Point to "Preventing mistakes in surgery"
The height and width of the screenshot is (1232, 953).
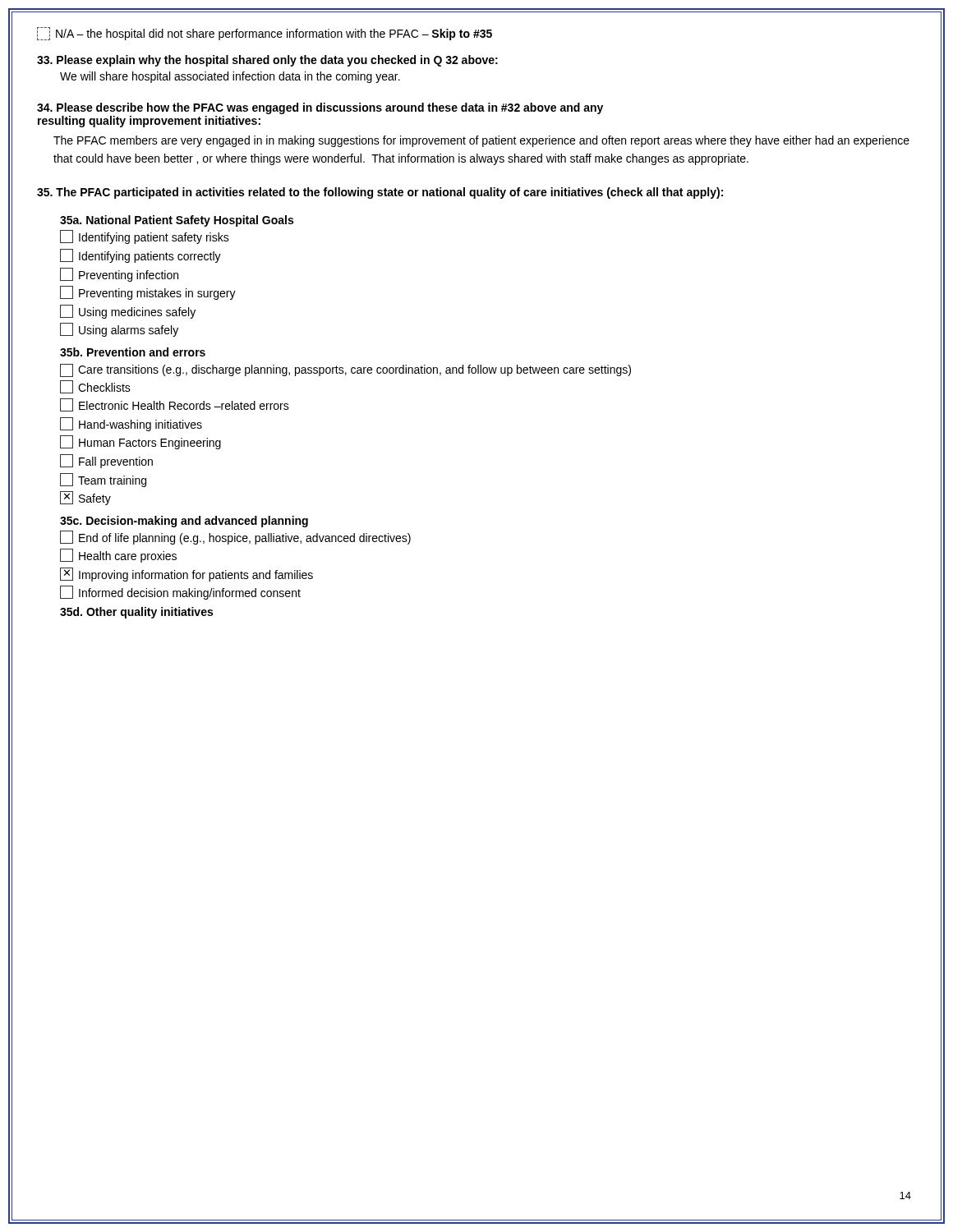click(148, 294)
